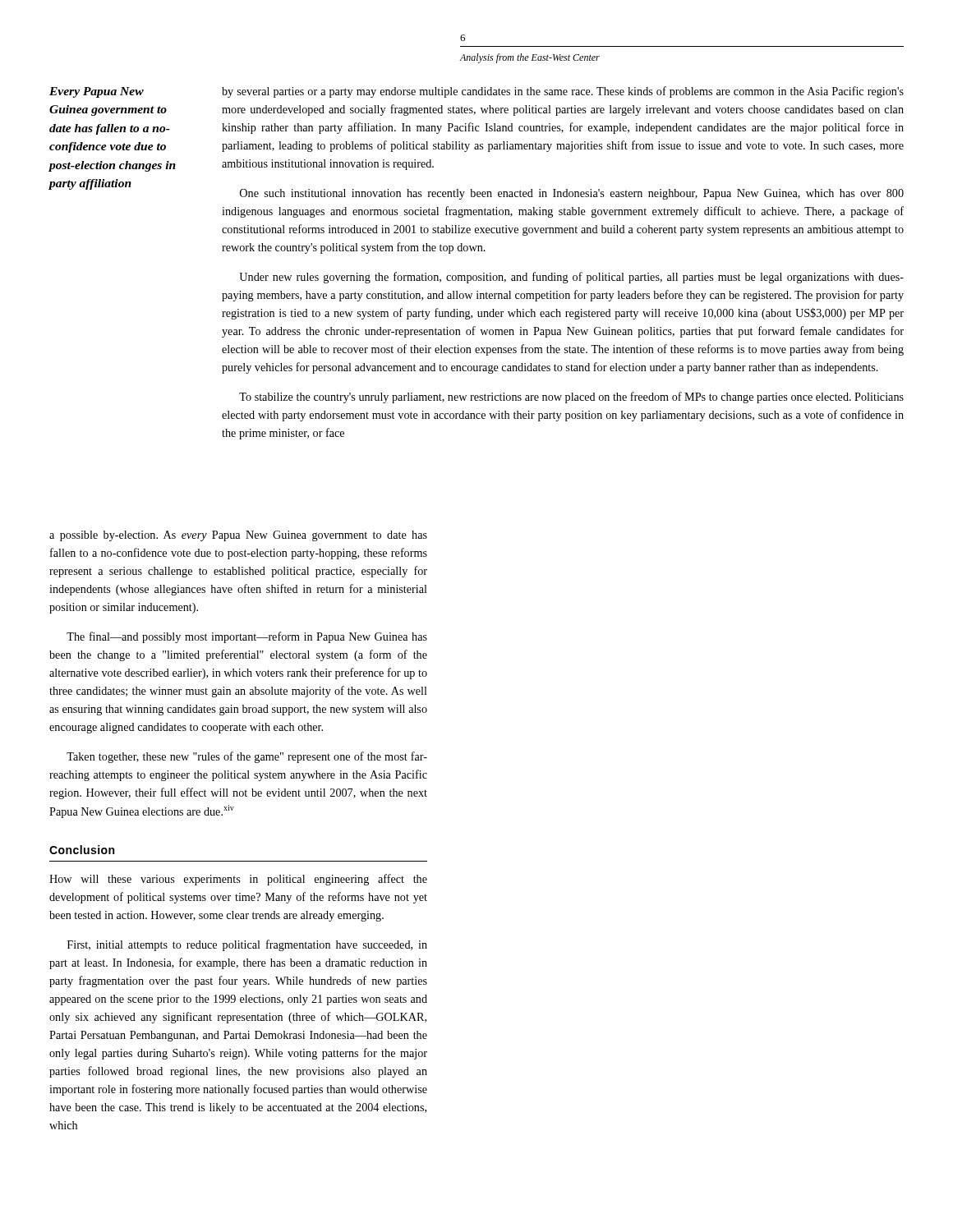Find the region starting "Every Papua New Guinea"
Screen dimensions: 1232x953
point(113,137)
